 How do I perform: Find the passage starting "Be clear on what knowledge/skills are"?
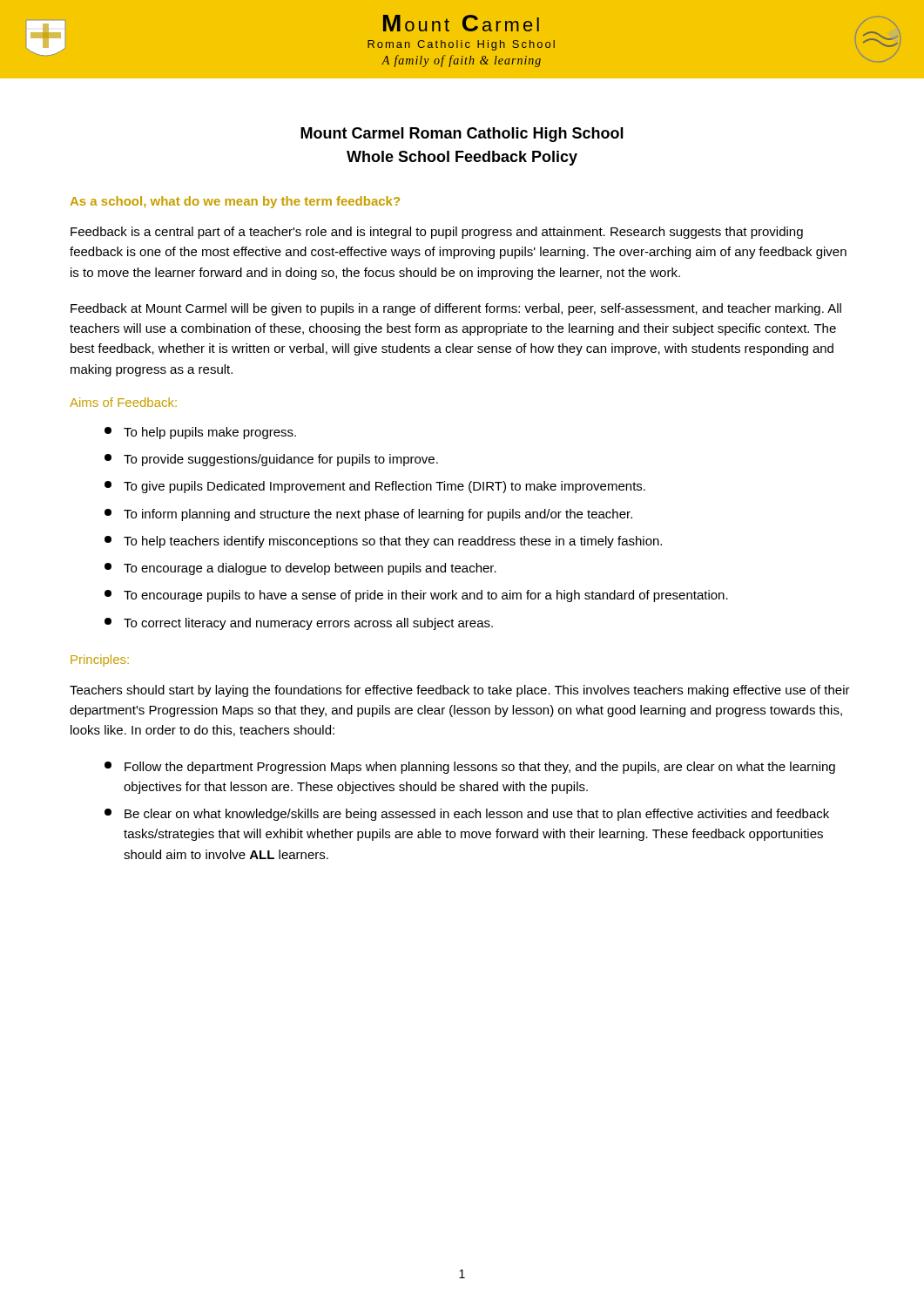[479, 834]
